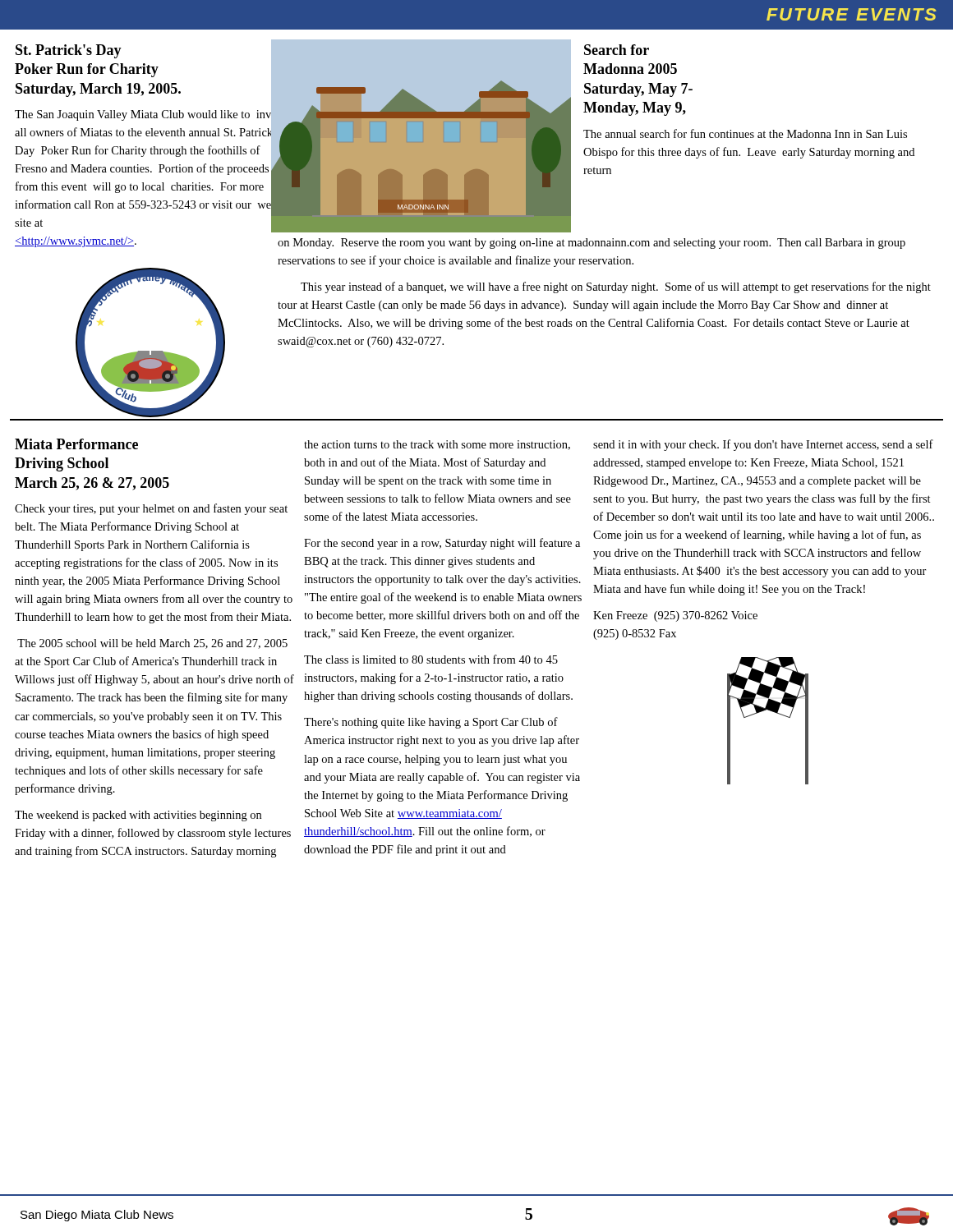
Task: Click the passage that begins "For the second year"
Action: 444,588
